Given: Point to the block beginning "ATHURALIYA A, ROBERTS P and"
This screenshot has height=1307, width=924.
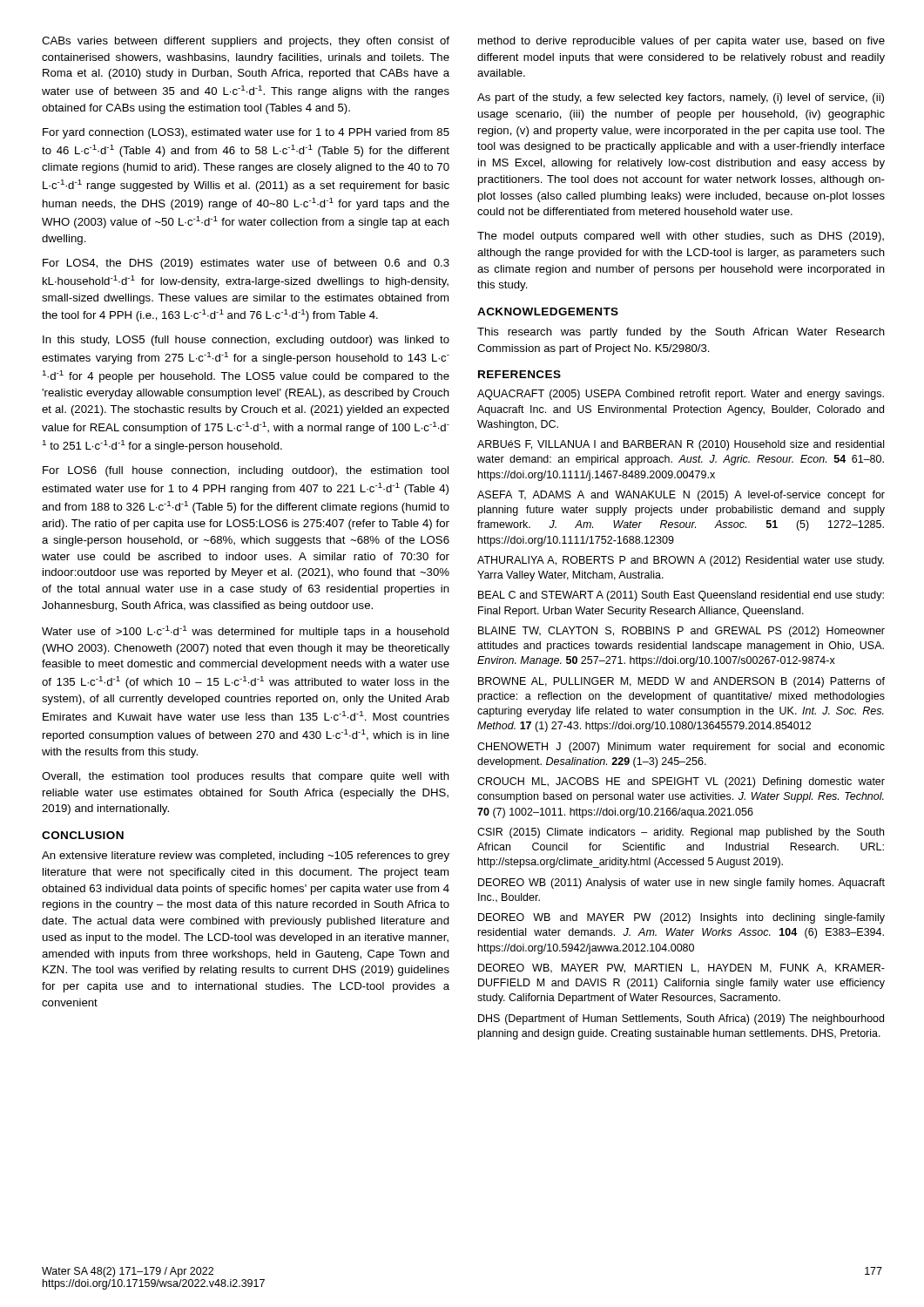Looking at the screenshot, I should (681, 568).
